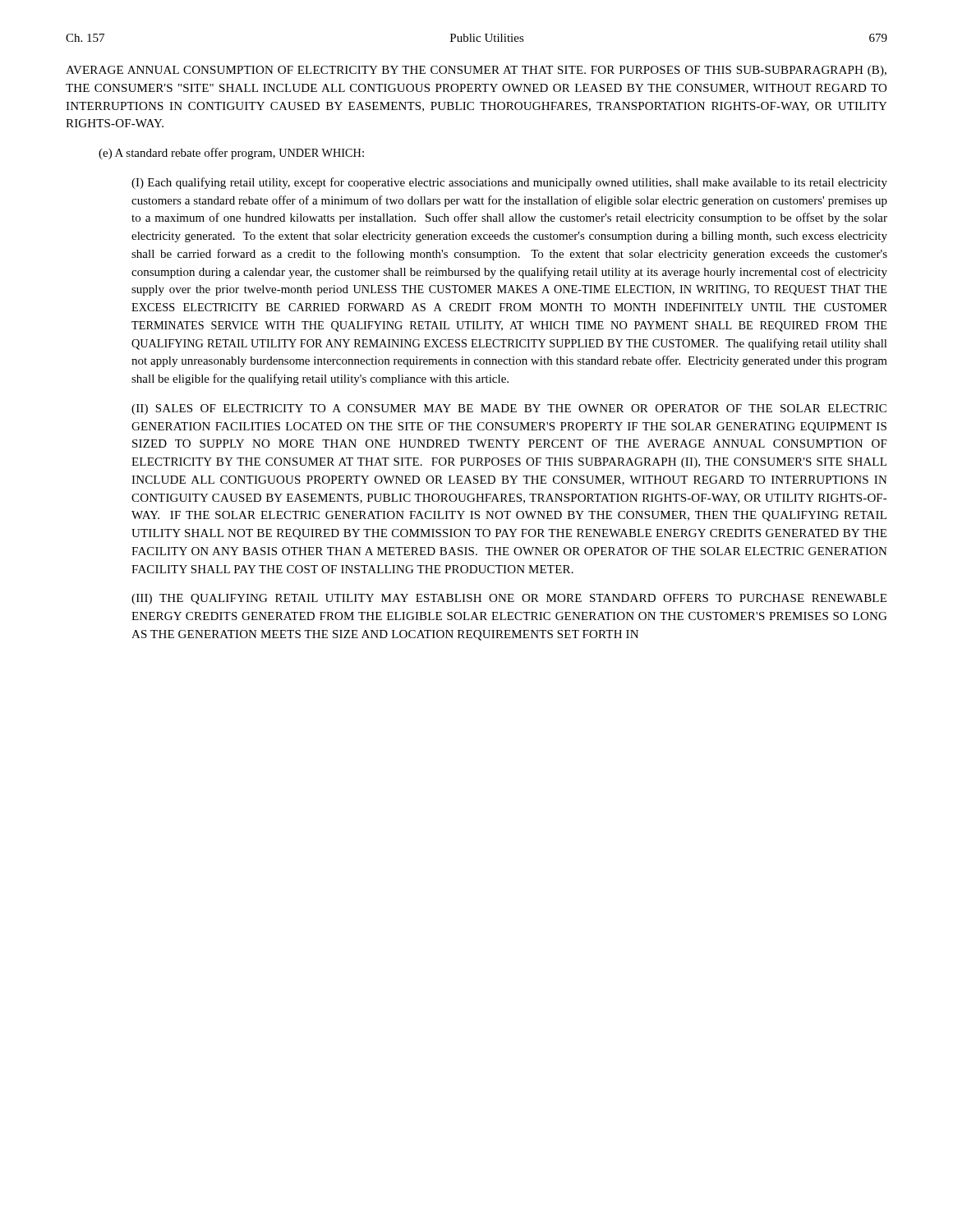953x1232 pixels.
Task: Click on the text starting "AVERAGE ANNUAL CONSUMPTION OF ELECTRICITY BY"
Action: pos(476,97)
